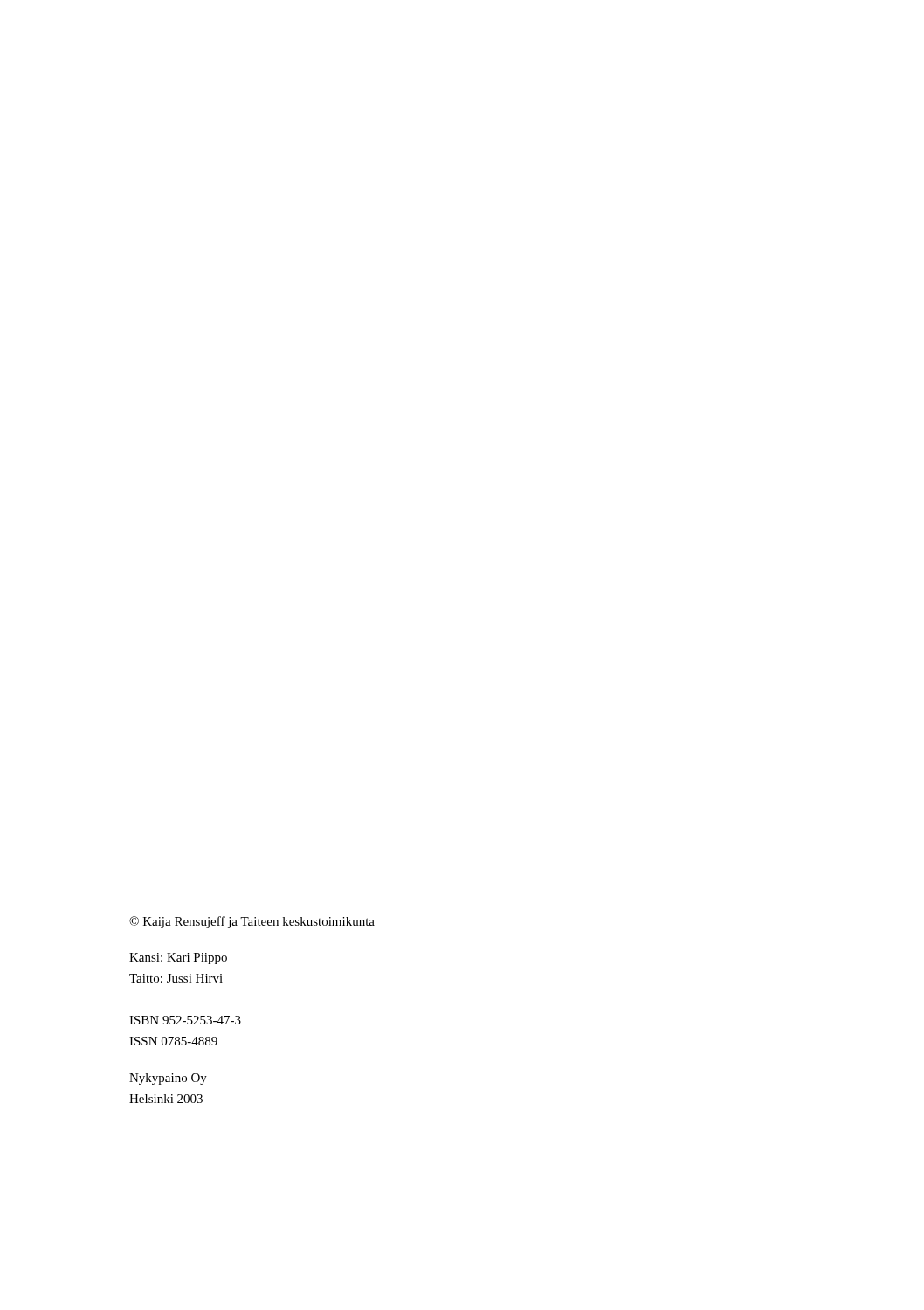Navigate to the text starting "Kansi: Kari Piippo Taitto: Jussi Hirvi"
Screen dimensions: 1310x924
[x=178, y=968]
